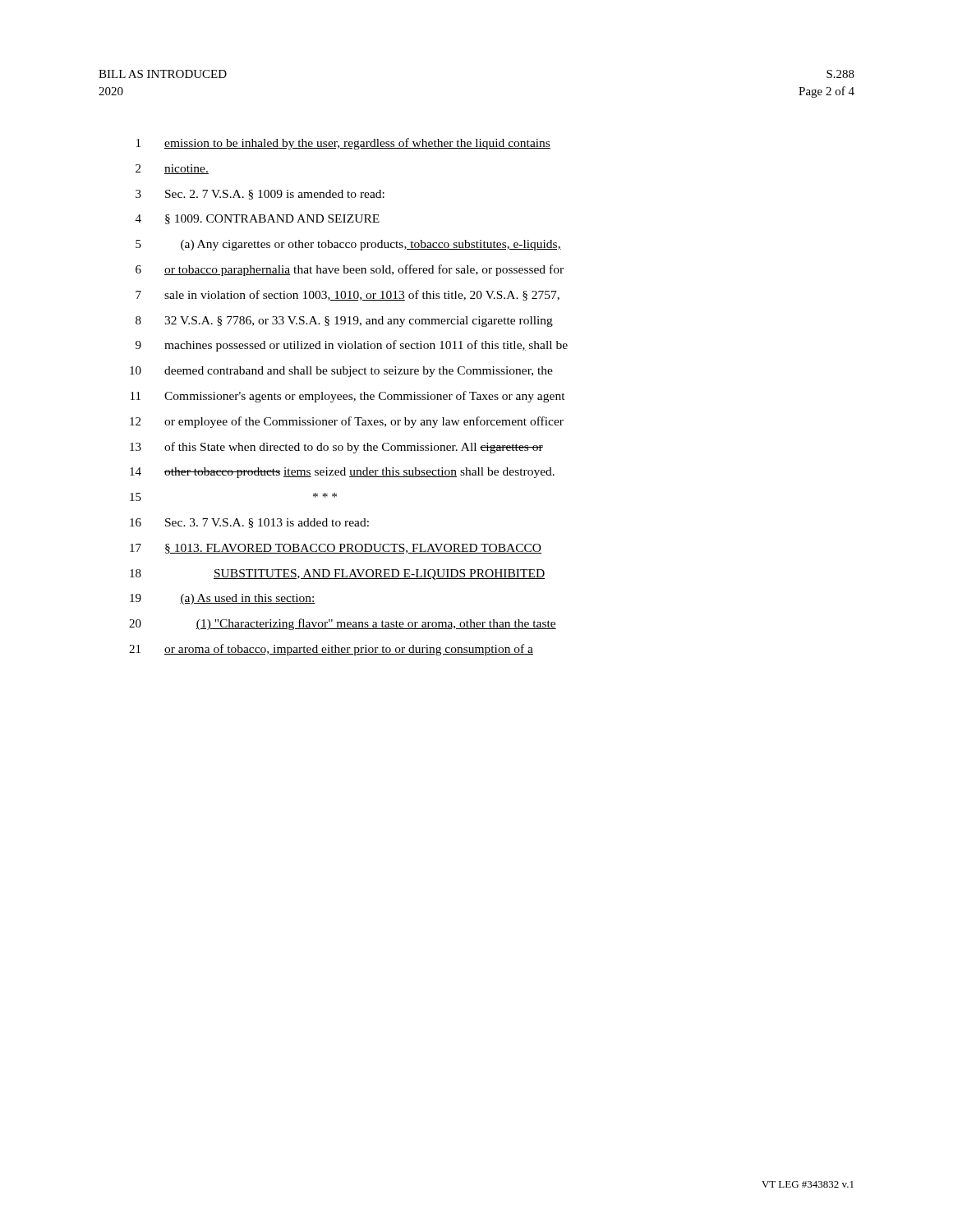The width and height of the screenshot is (953, 1232).
Task: Find the list item with the text "3 Sec. 2. 7 V.S.A. § 1009 is"
Action: click(260, 195)
